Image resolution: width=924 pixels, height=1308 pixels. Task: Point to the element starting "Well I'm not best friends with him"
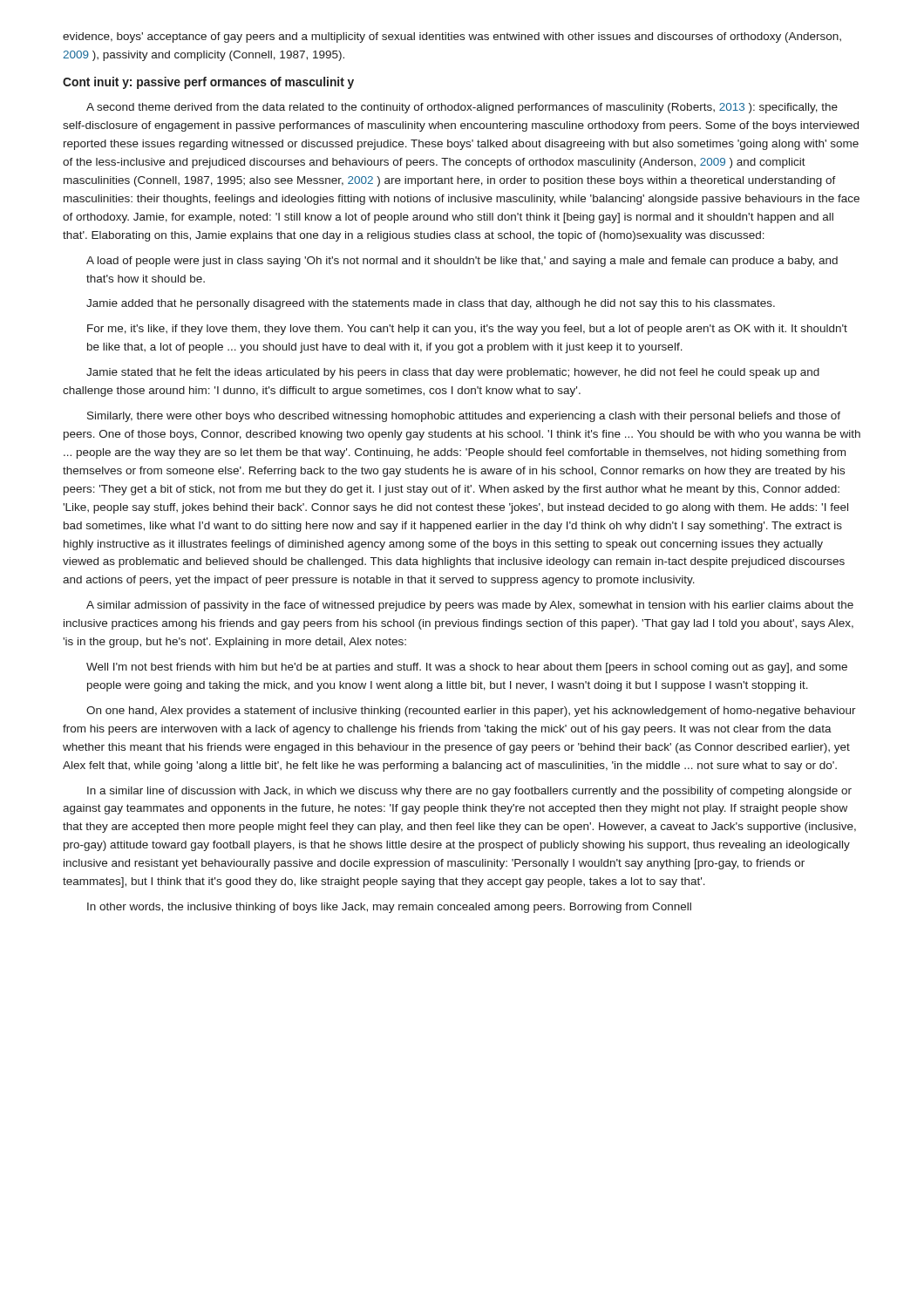point(474,677)
